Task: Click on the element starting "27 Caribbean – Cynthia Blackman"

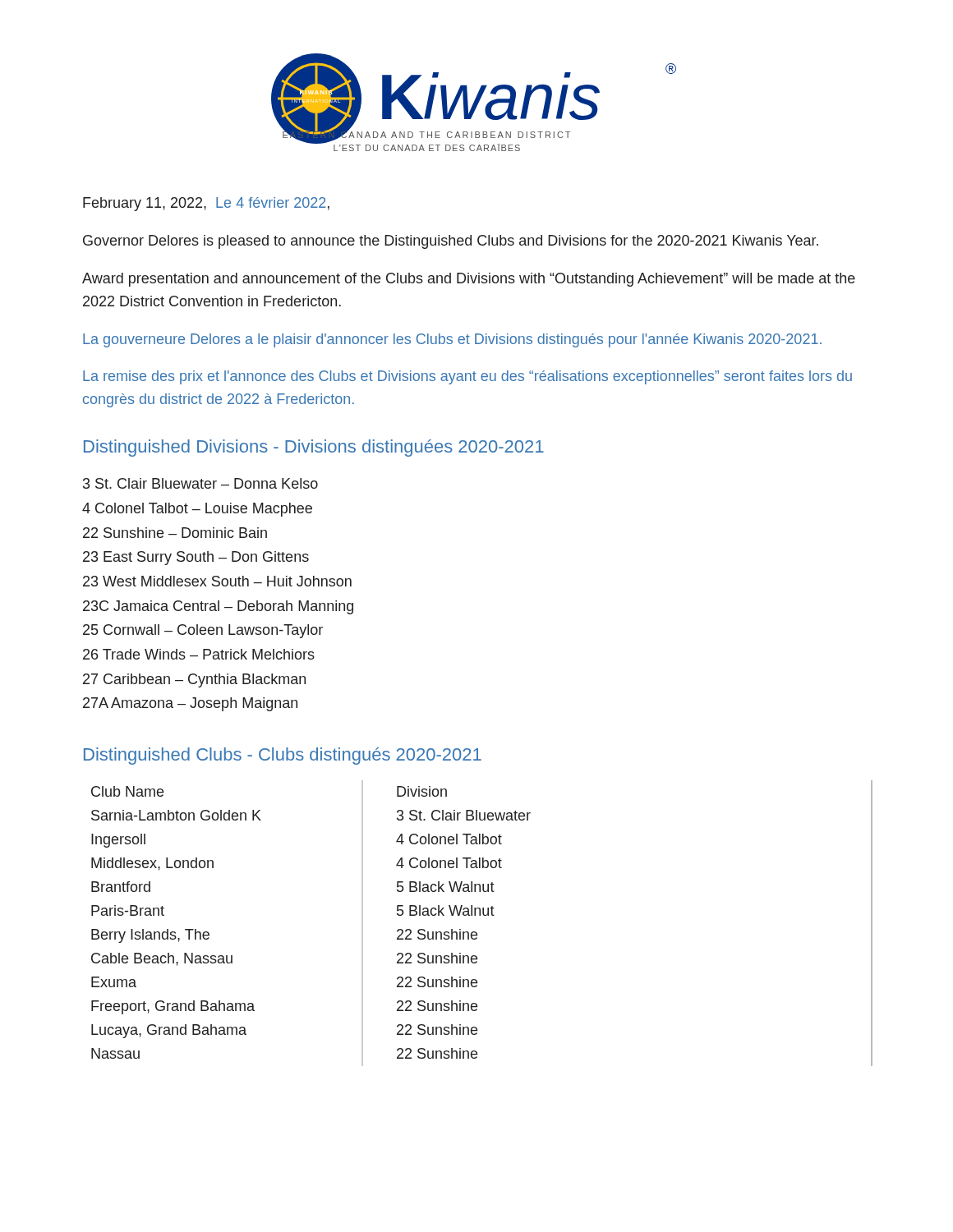Action: pos(194,679)
